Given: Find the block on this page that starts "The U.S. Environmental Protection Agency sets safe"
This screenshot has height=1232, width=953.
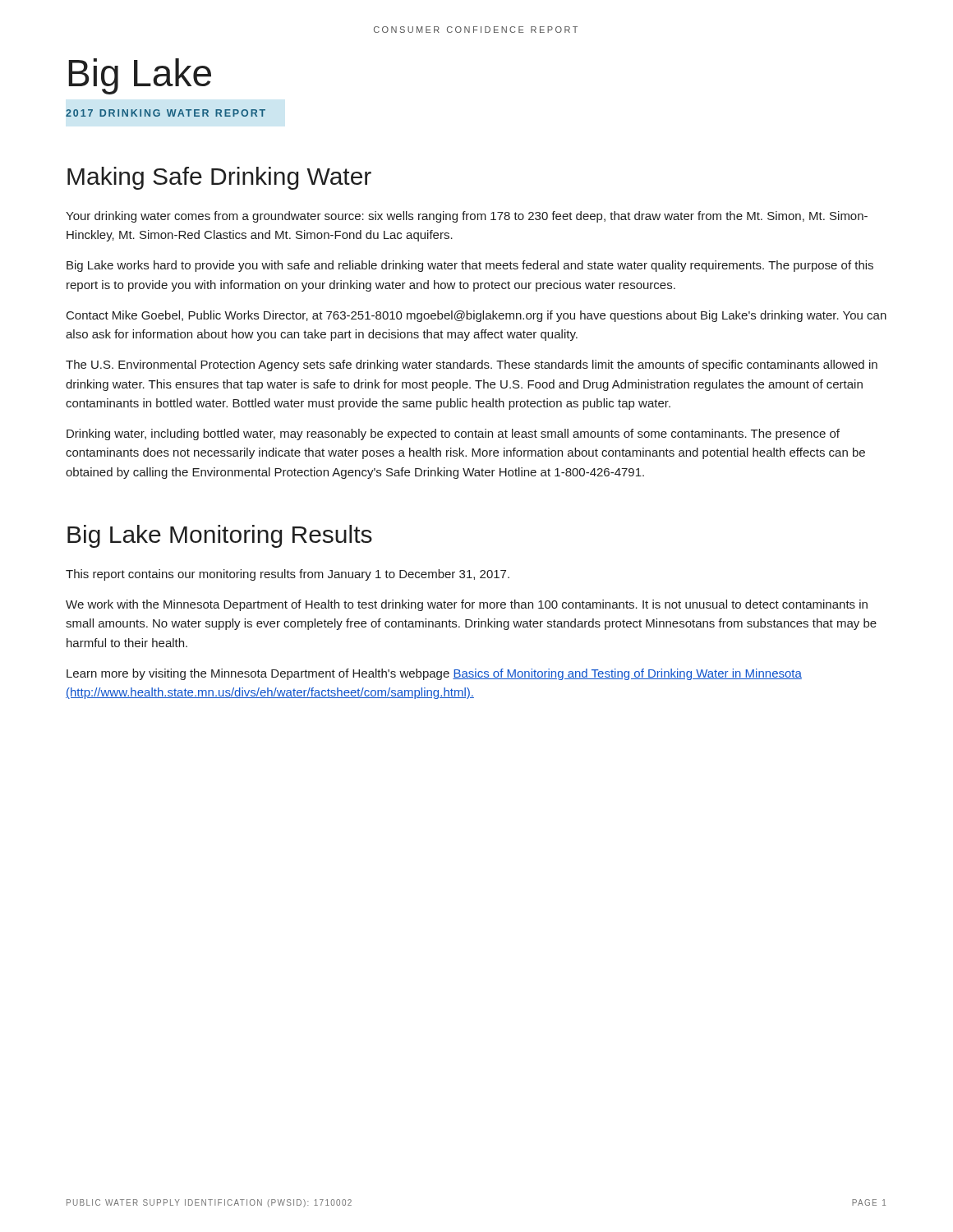Looking at the screenshot, I should coord(472,384).
